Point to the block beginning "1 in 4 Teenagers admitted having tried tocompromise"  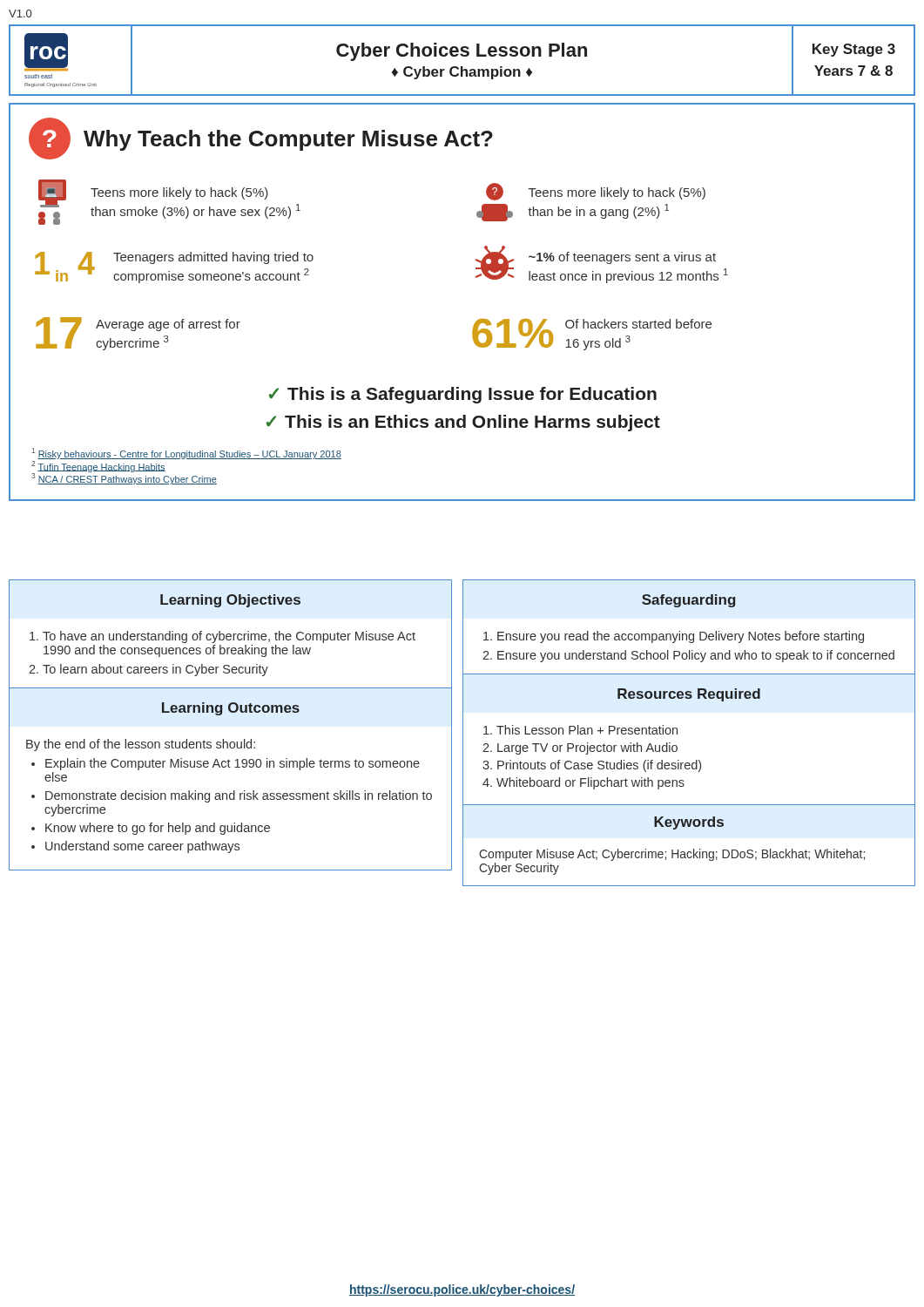(173, 266)
